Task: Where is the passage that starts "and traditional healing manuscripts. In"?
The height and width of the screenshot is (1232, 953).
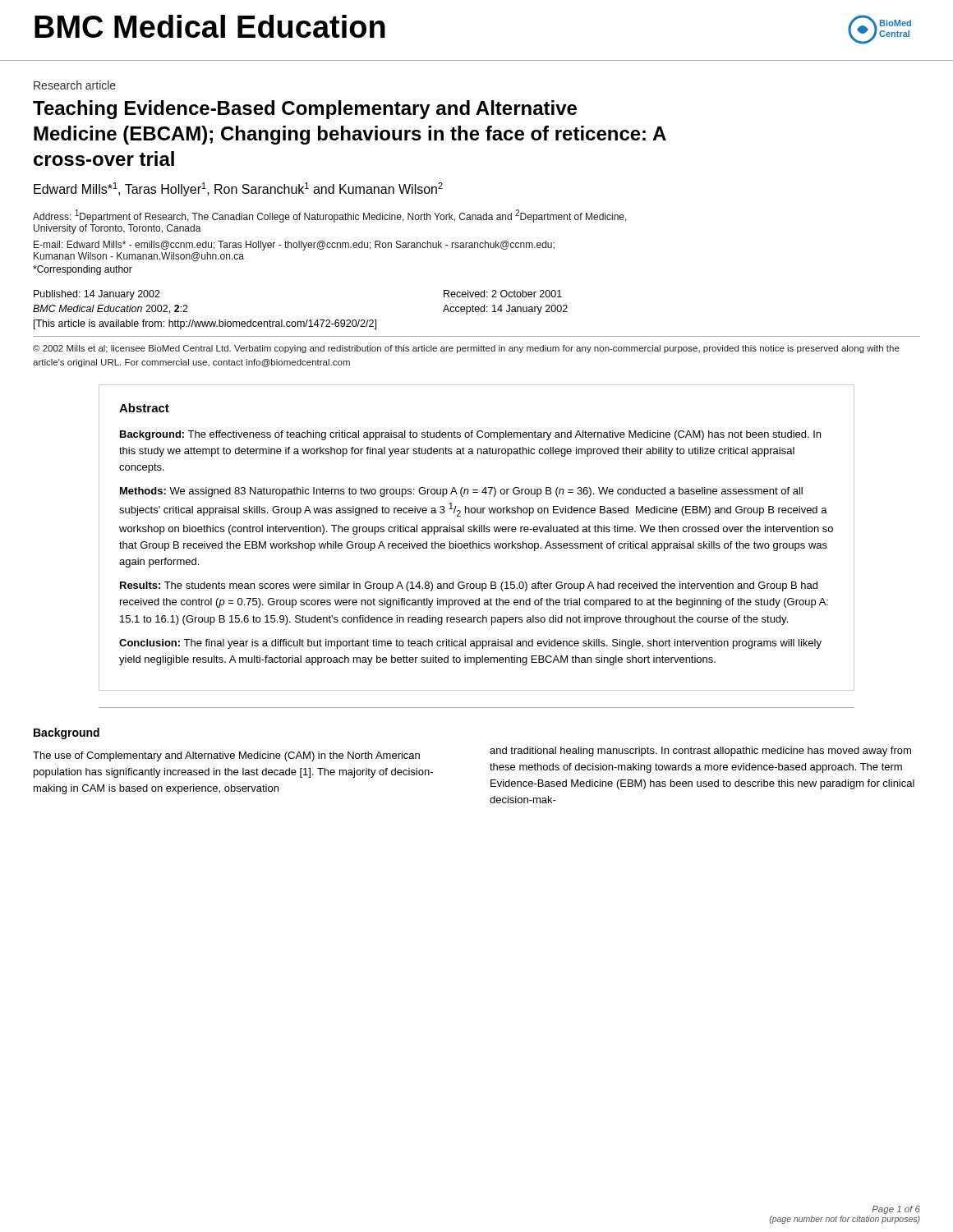Action: click(x=702, y=775)
